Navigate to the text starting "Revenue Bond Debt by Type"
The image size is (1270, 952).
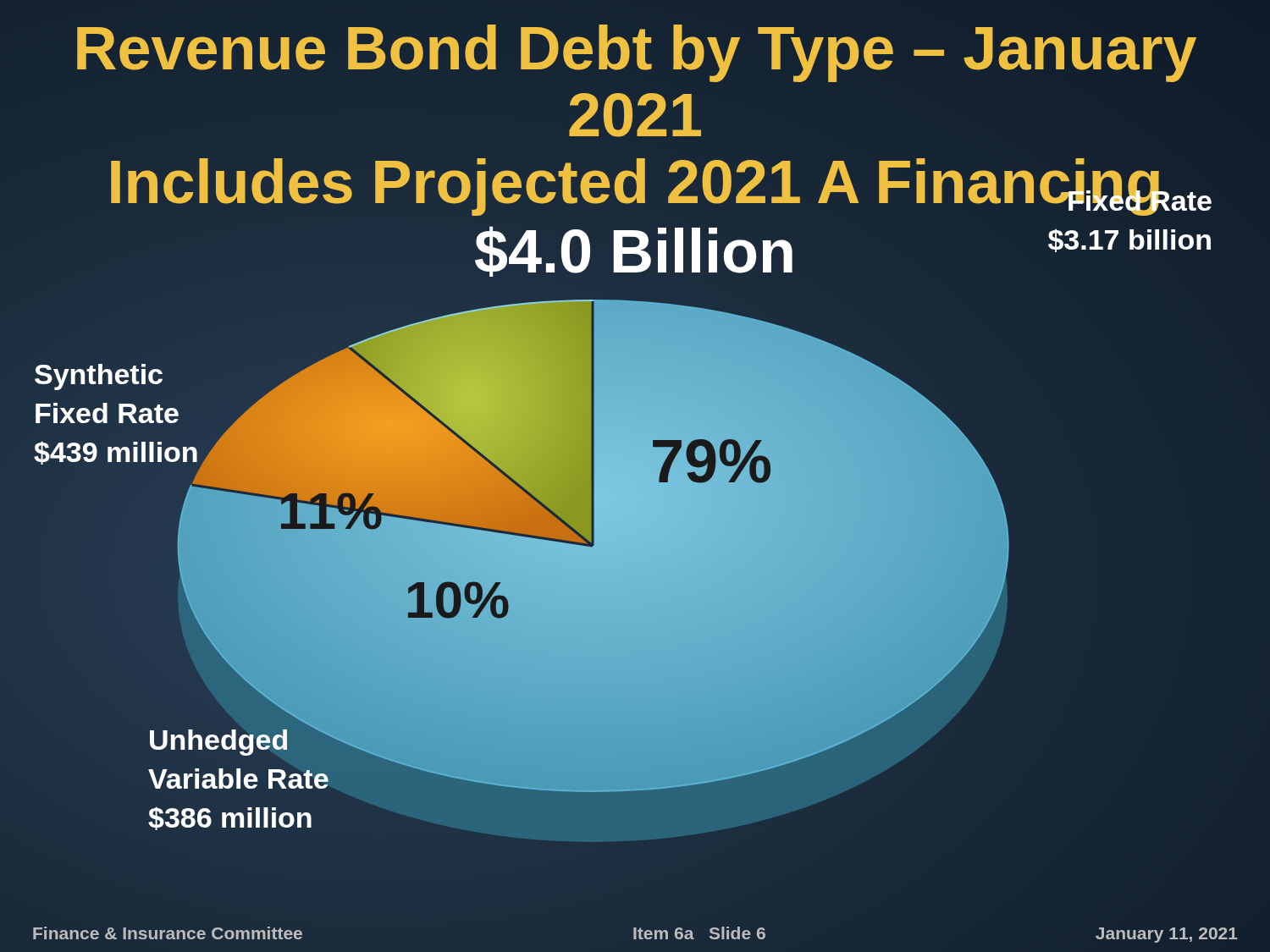635,151
